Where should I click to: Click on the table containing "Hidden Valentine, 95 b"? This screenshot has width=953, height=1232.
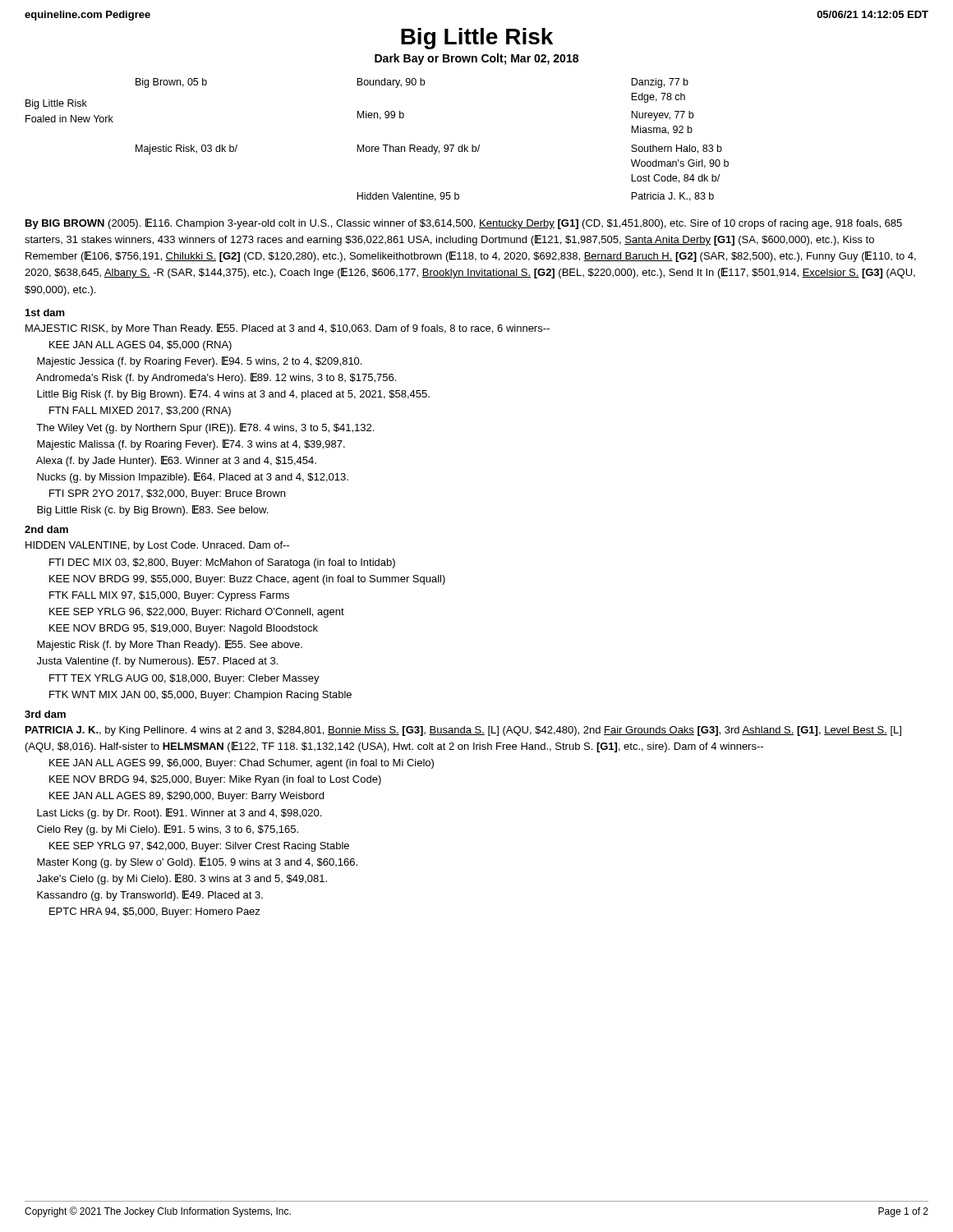pos(476,139)
